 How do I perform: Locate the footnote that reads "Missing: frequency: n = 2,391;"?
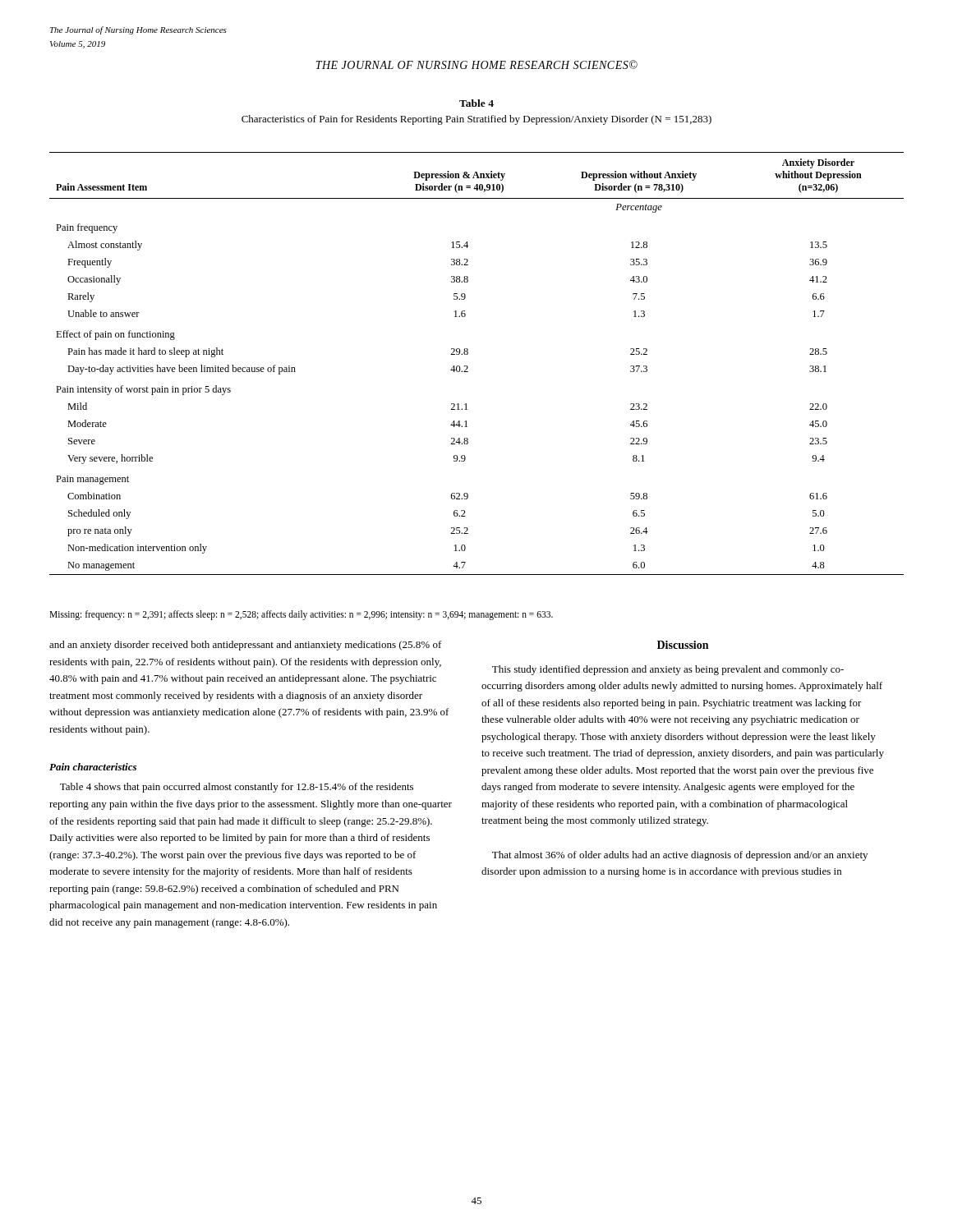pos(301,614)
